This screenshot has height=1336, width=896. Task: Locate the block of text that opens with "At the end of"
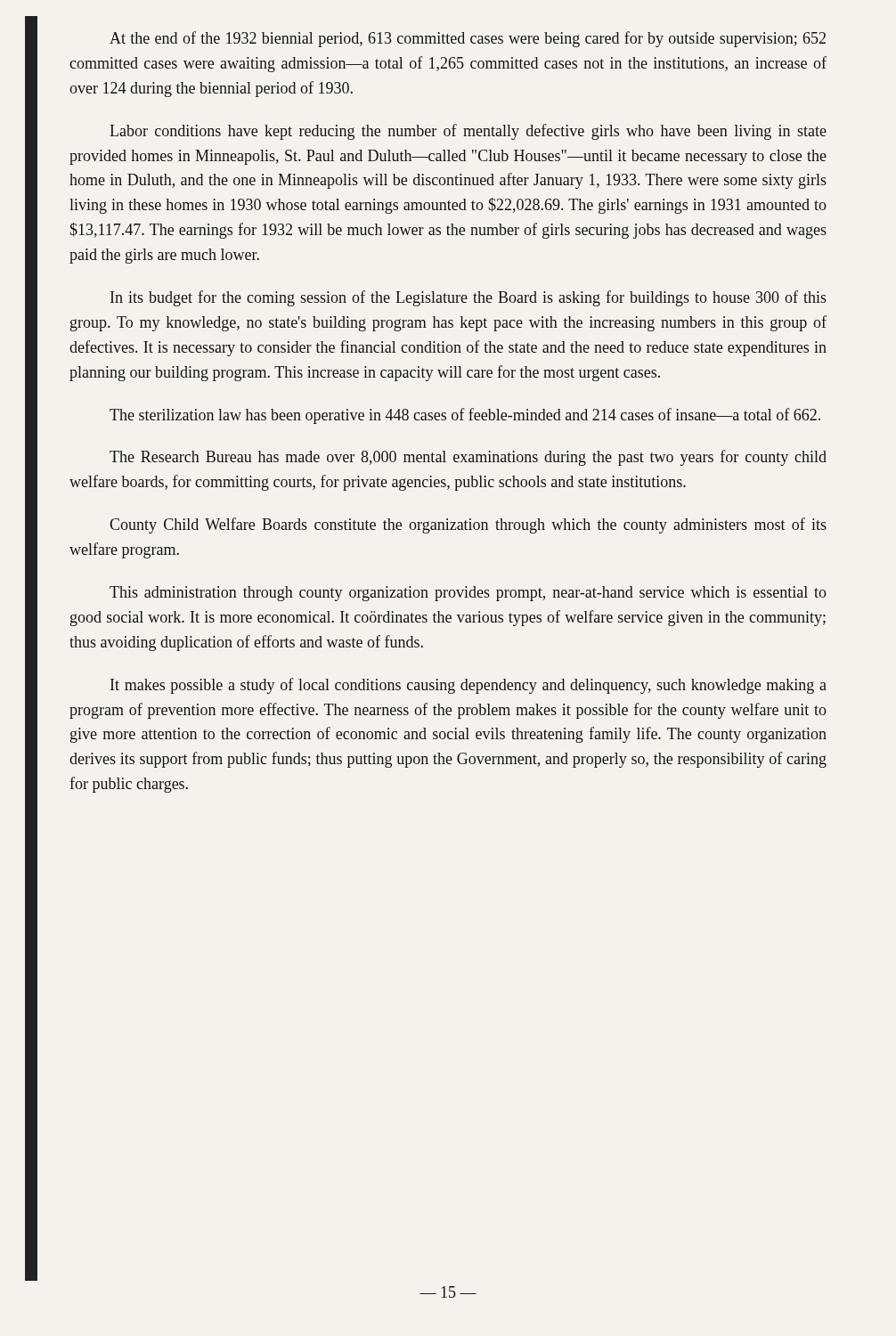(x=448, y=63)
